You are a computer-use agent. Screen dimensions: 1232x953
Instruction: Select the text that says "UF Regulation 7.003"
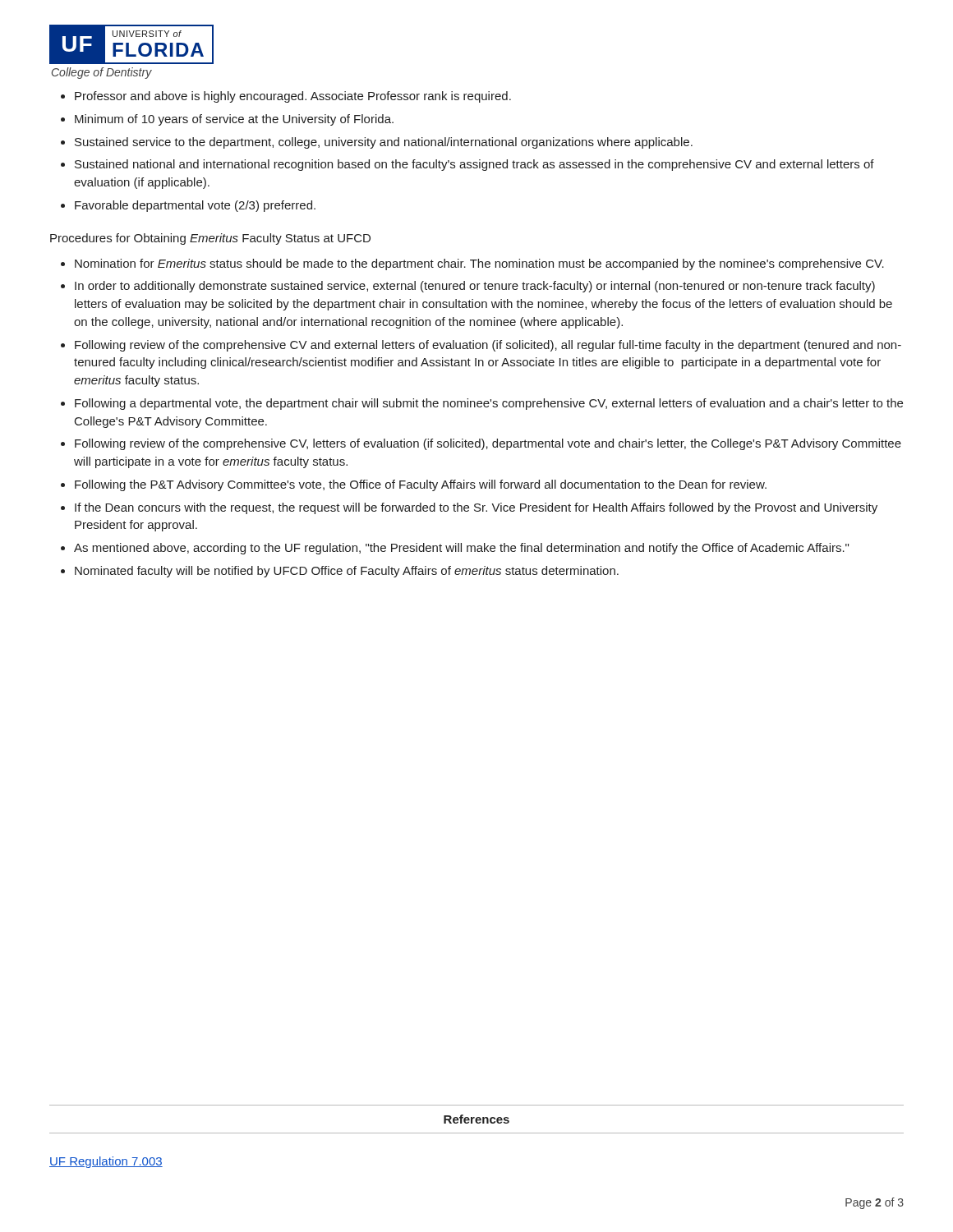tap(106, 1161)
